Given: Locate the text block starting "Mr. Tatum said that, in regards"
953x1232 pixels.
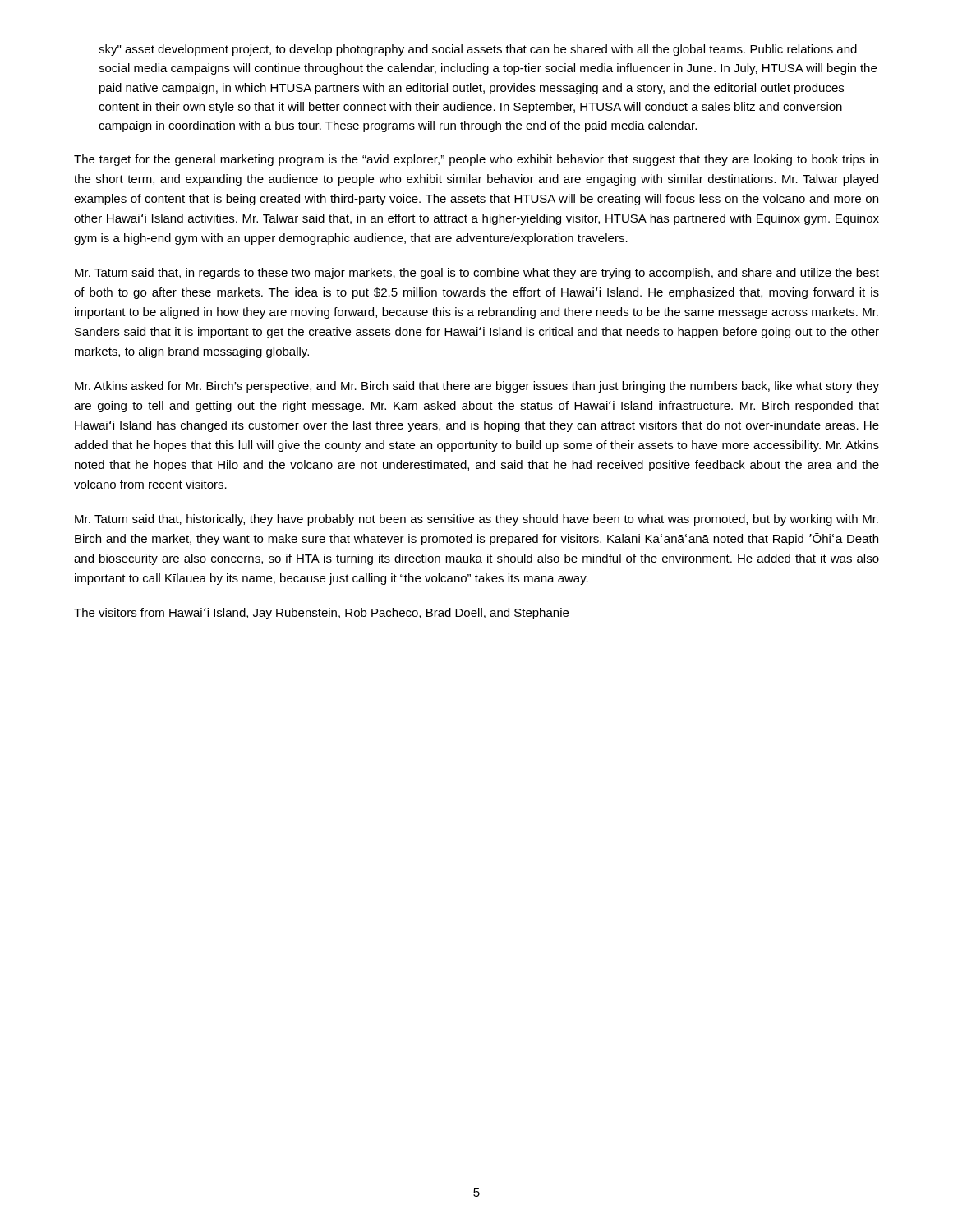Looking at the screenshot, I should point(476,312).
